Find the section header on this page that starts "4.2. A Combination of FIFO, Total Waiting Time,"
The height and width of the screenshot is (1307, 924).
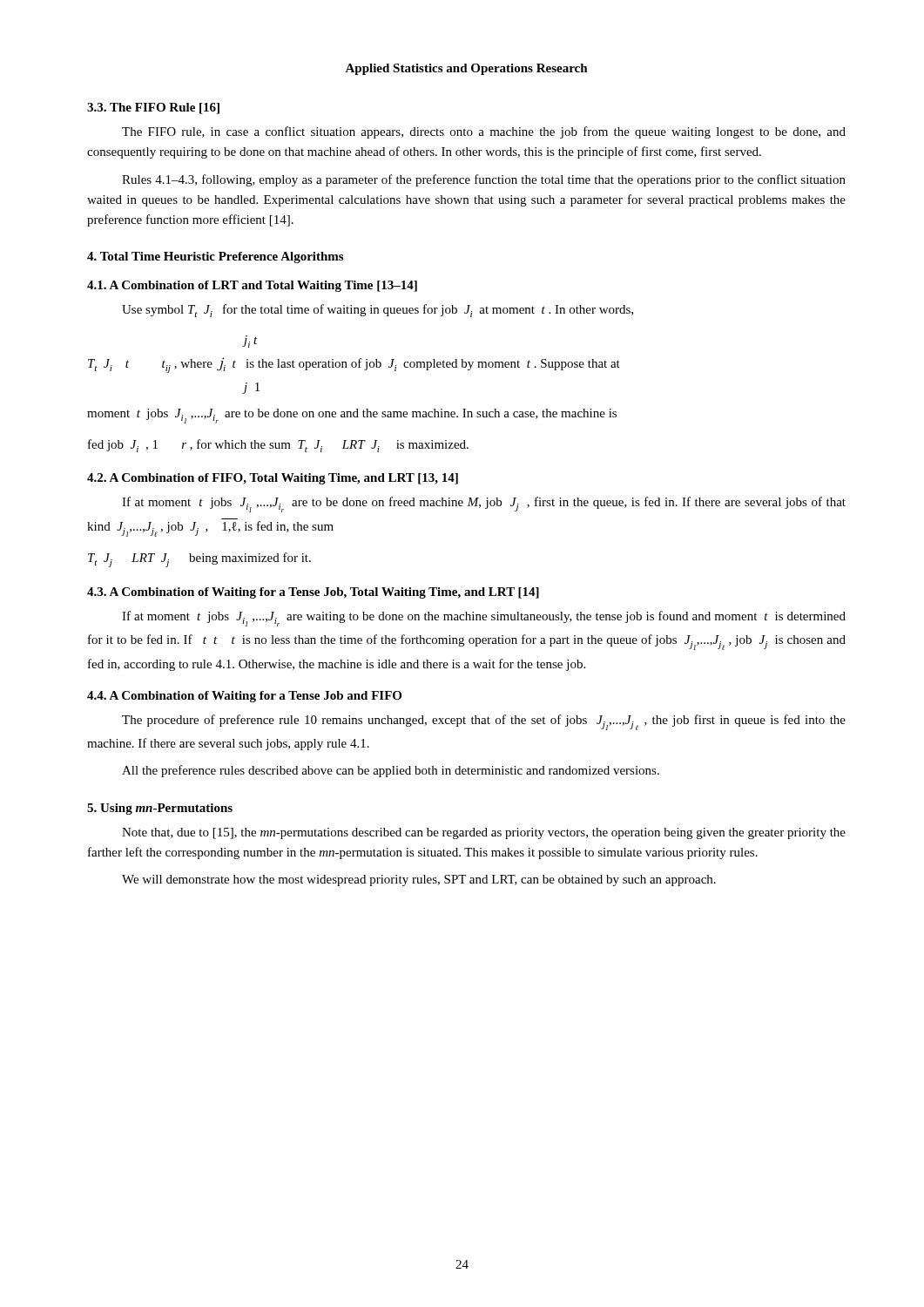[x=273, y=478]
